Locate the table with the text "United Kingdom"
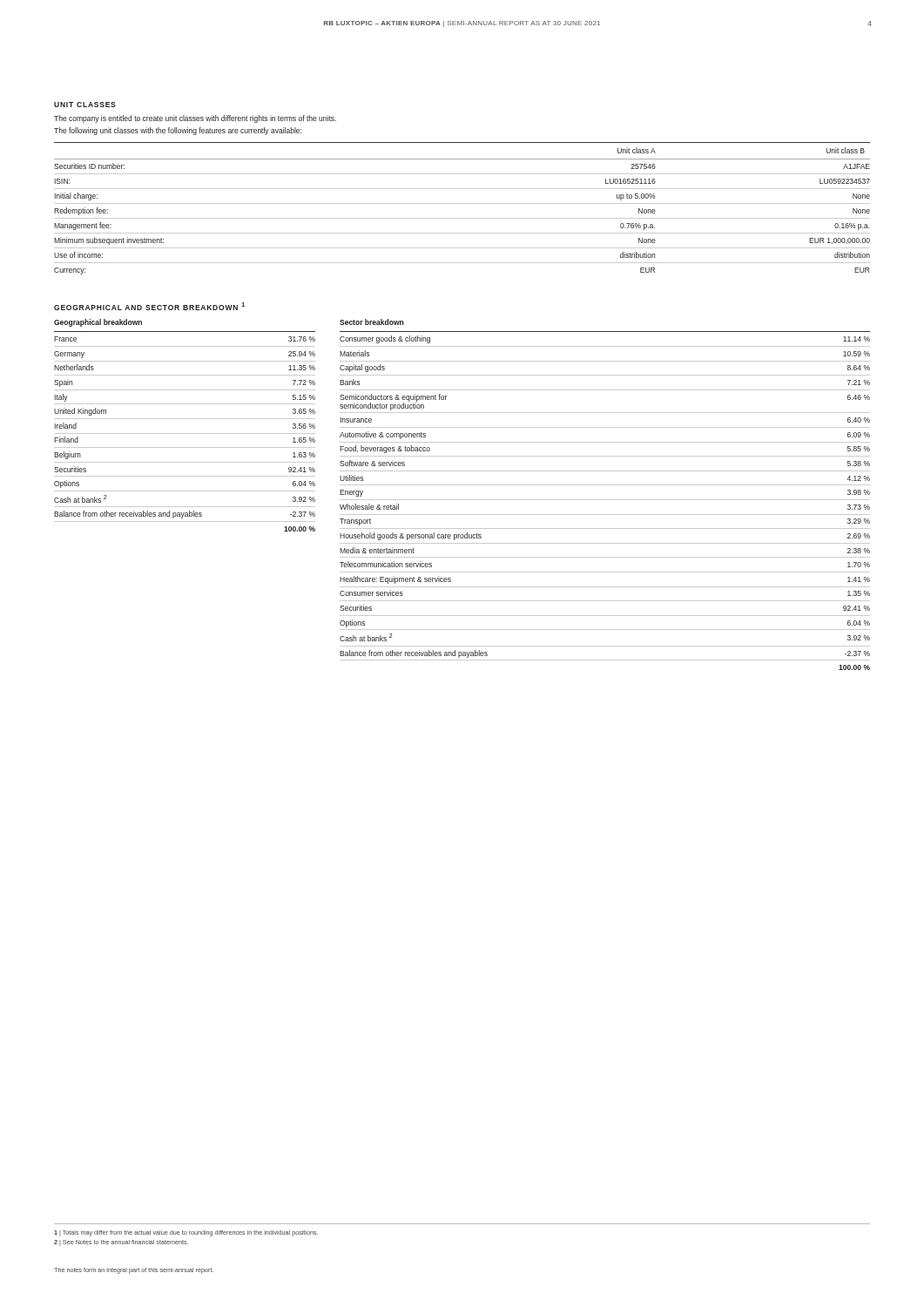The image size is (924, 1307). click(185, 427)
